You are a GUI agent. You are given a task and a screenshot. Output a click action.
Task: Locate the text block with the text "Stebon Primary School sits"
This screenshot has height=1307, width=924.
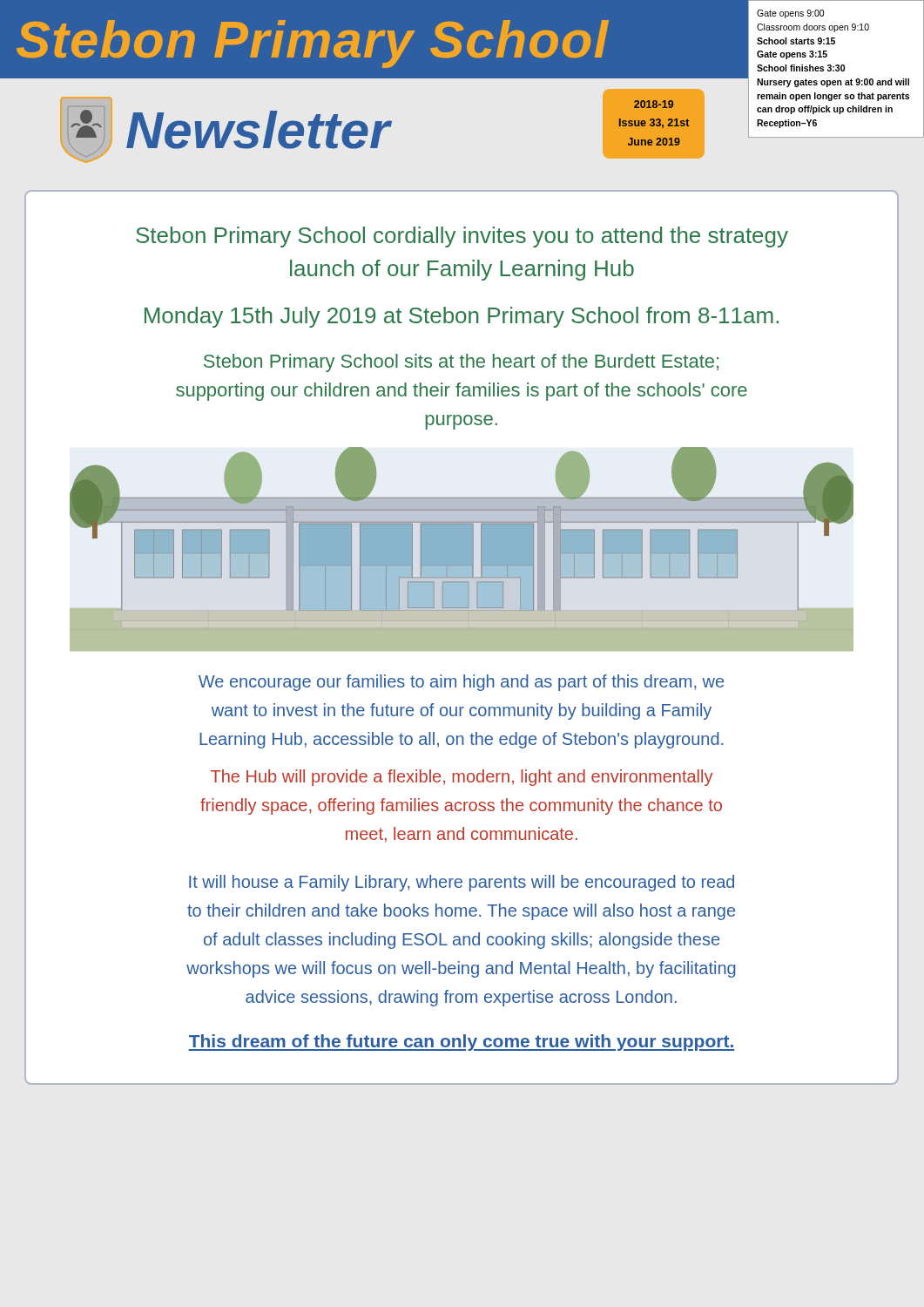(x=462, y=390)
